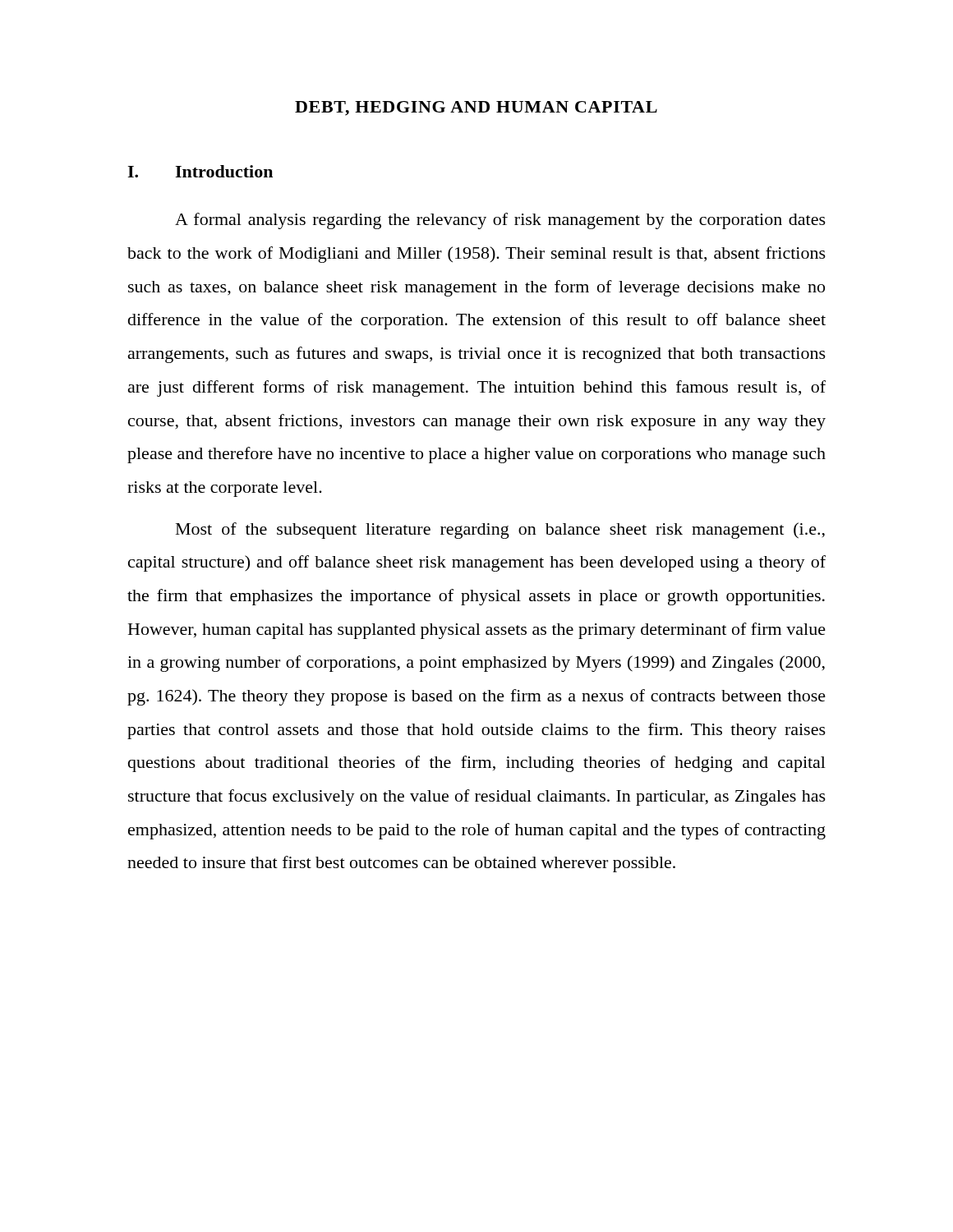Point to the block starting "Most of the"
Screen dimensions: 1232x953
pyautogui.click(x=476, y=695)
